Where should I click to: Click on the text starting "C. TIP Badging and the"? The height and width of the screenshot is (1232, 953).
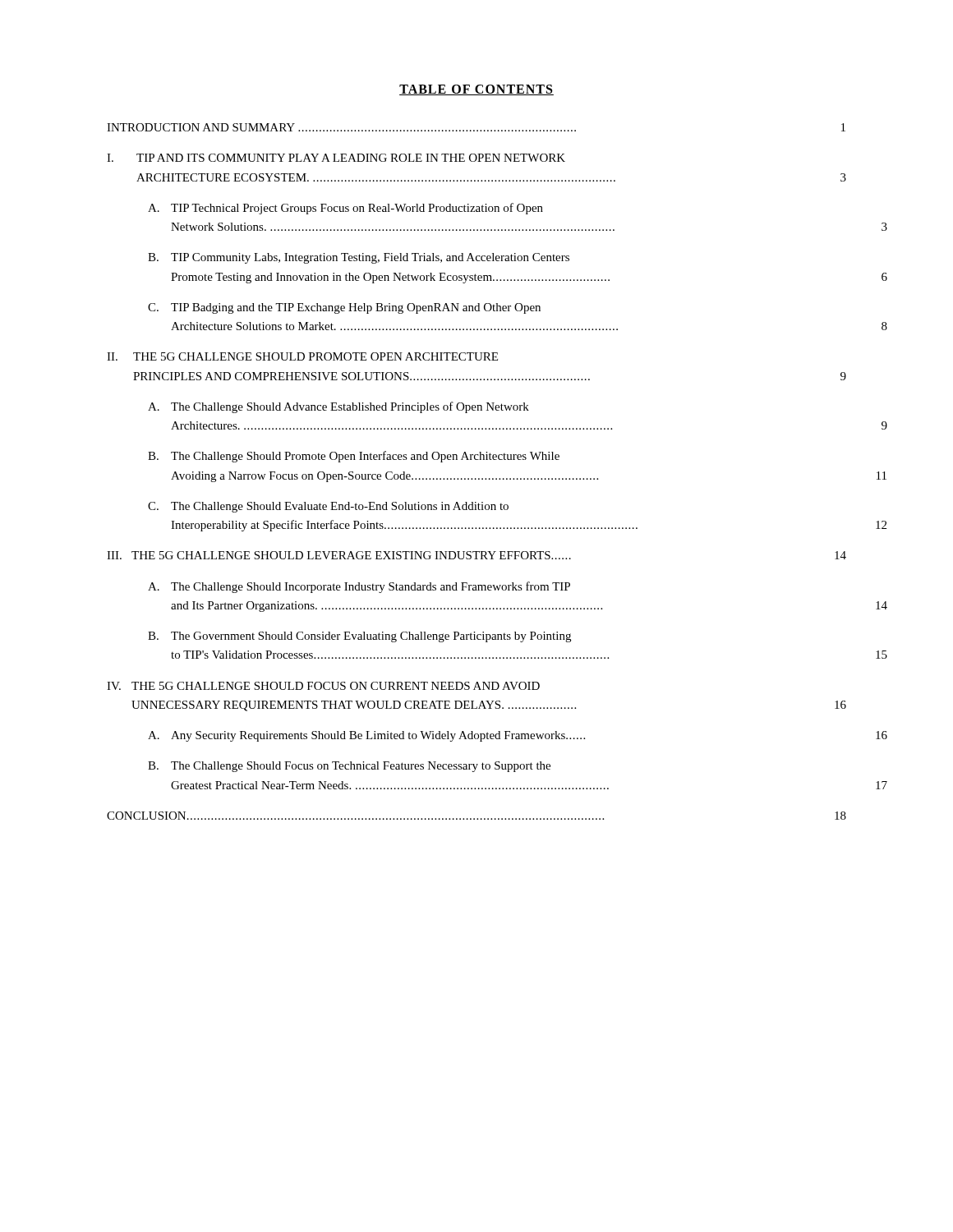pos(476,317)
